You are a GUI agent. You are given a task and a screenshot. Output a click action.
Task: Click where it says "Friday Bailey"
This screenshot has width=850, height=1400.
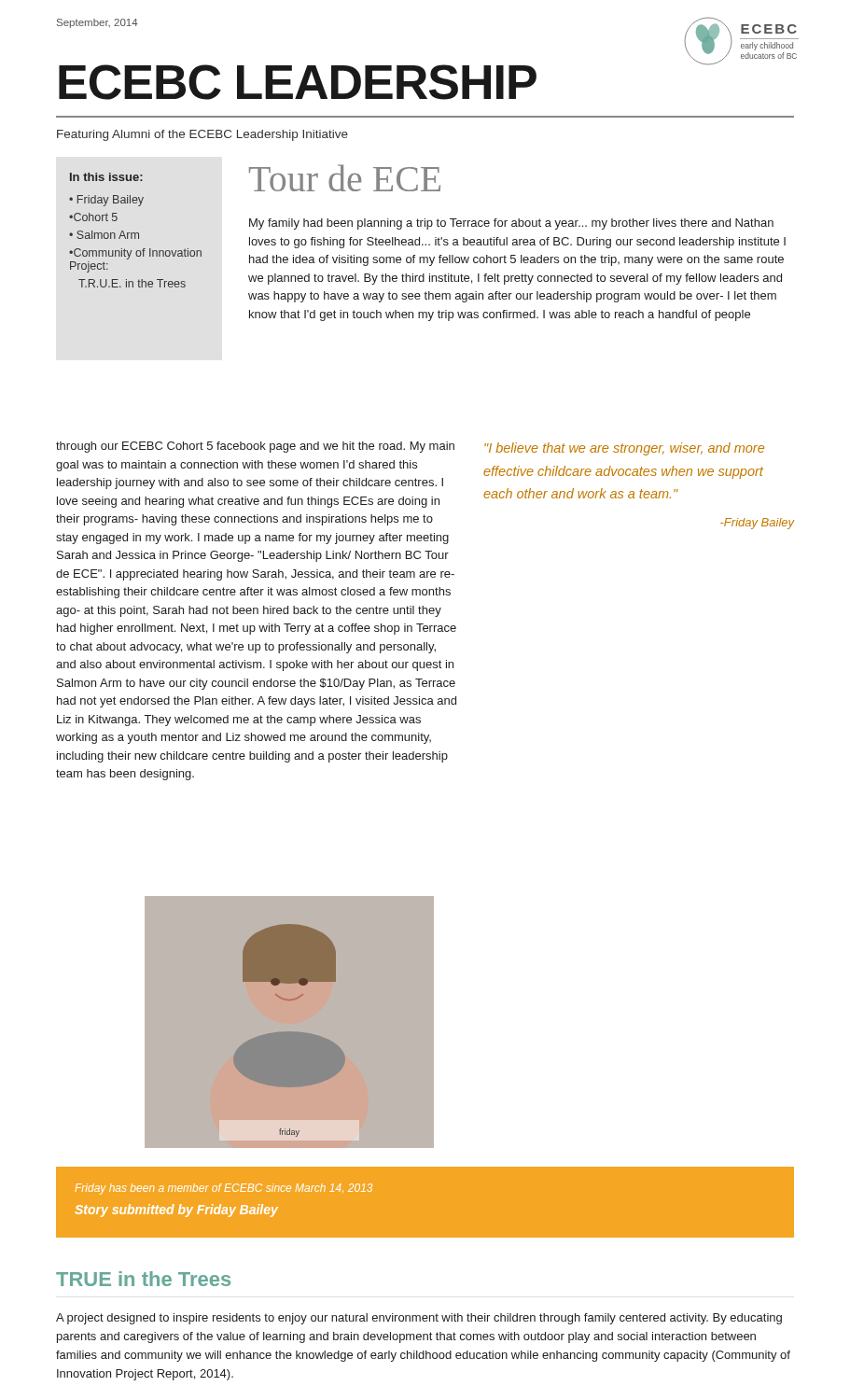click(x=757, y=522)
